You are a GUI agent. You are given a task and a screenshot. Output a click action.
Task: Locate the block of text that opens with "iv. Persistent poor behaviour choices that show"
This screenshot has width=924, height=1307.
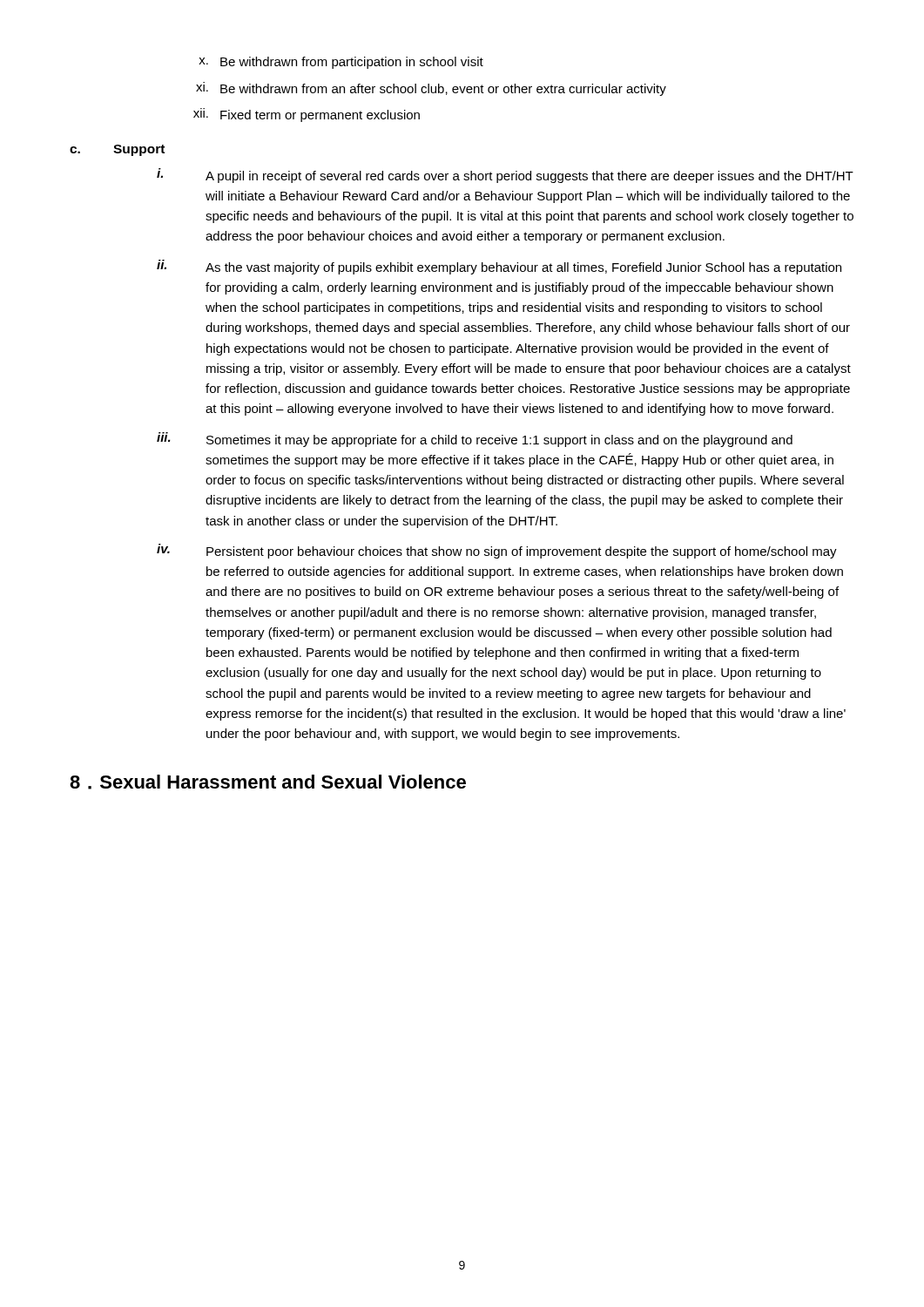[506, 642]
